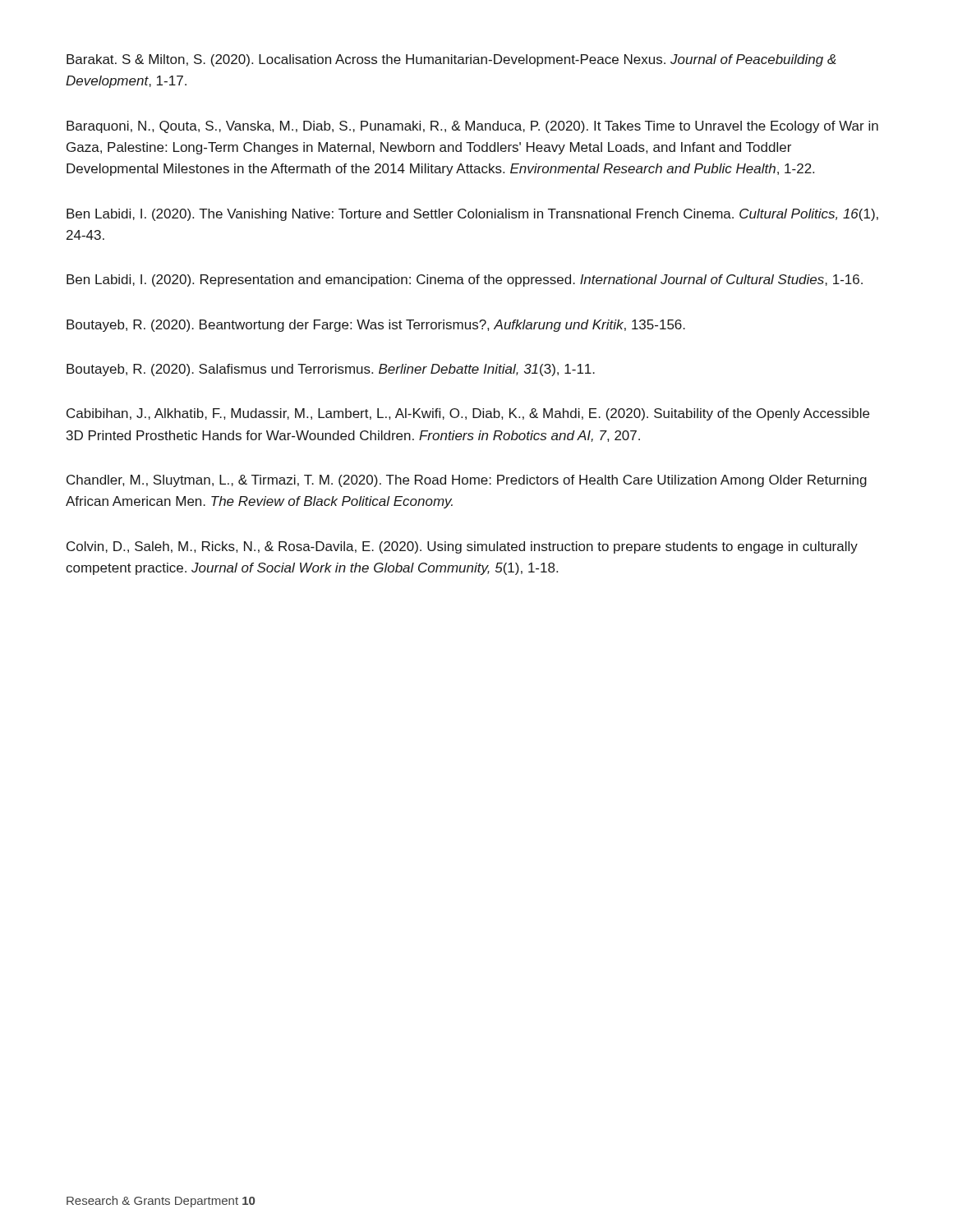Click the passage that begins "Chandler, M., Sluytman, L., & Tirmazi, T. M."
The width and height of the screenshot is (953, 1232).
tap(466, 491)
